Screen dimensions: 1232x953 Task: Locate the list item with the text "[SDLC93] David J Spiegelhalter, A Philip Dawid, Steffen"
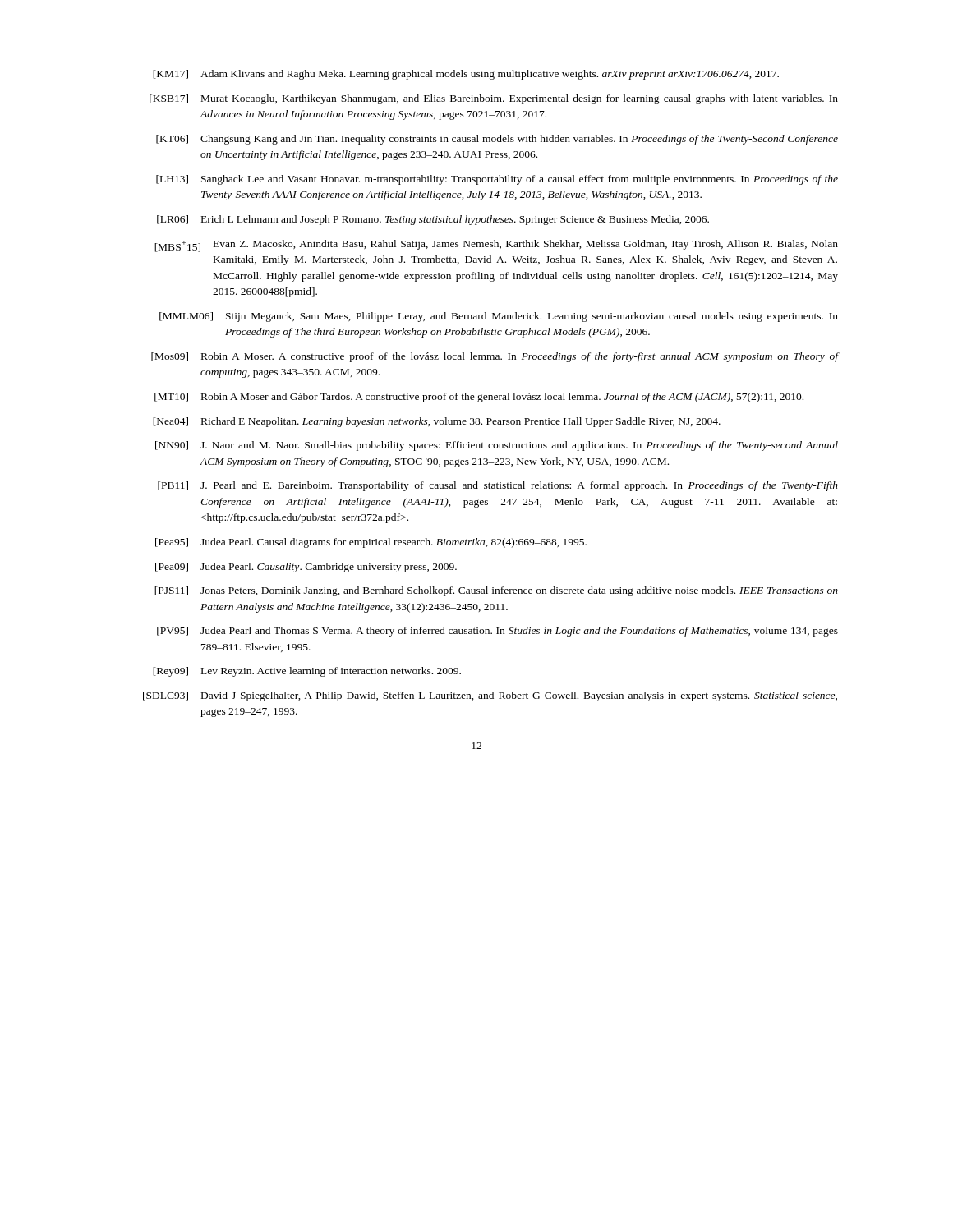coord(476,703)
